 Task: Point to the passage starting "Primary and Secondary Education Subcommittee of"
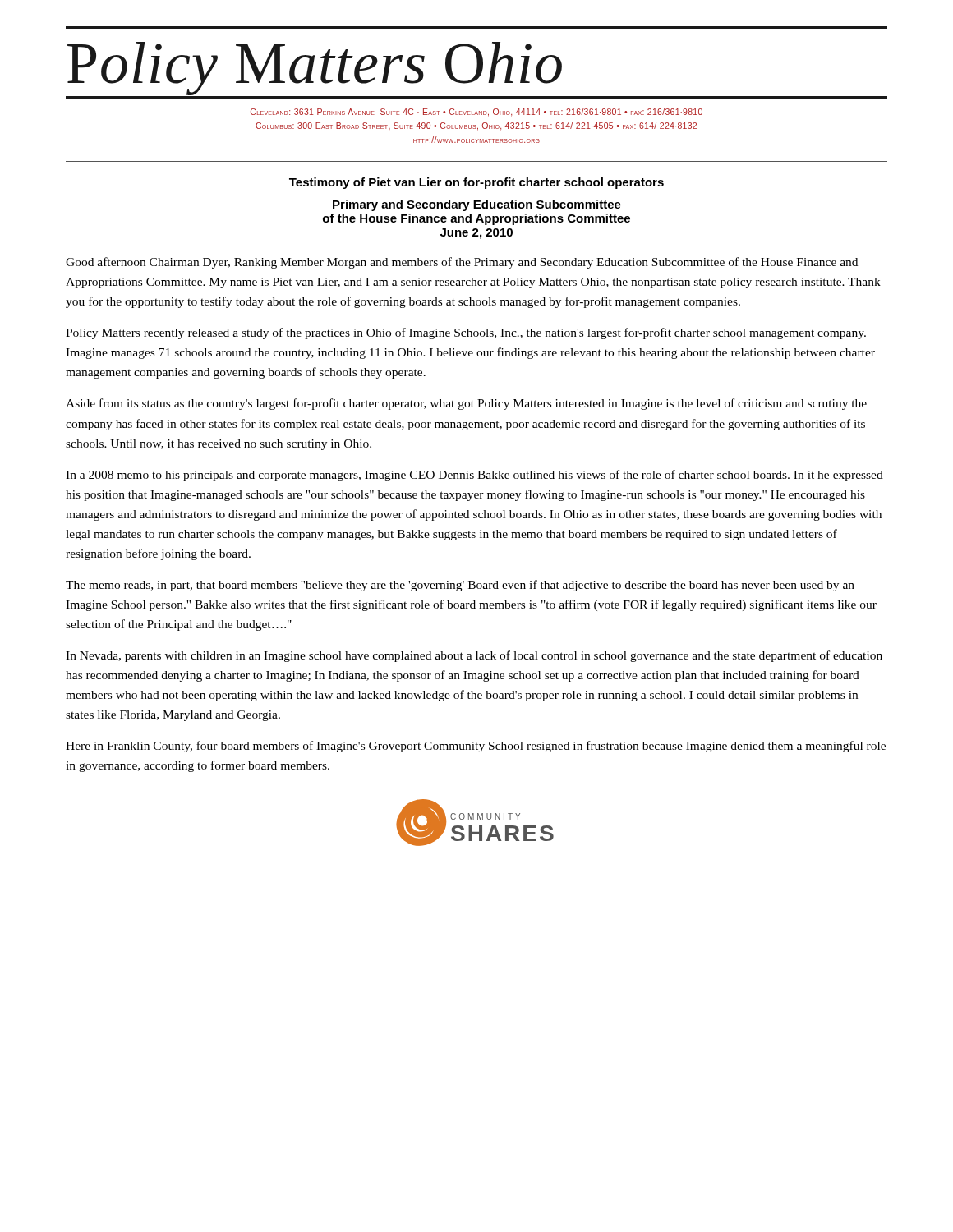tap(476, 218)
